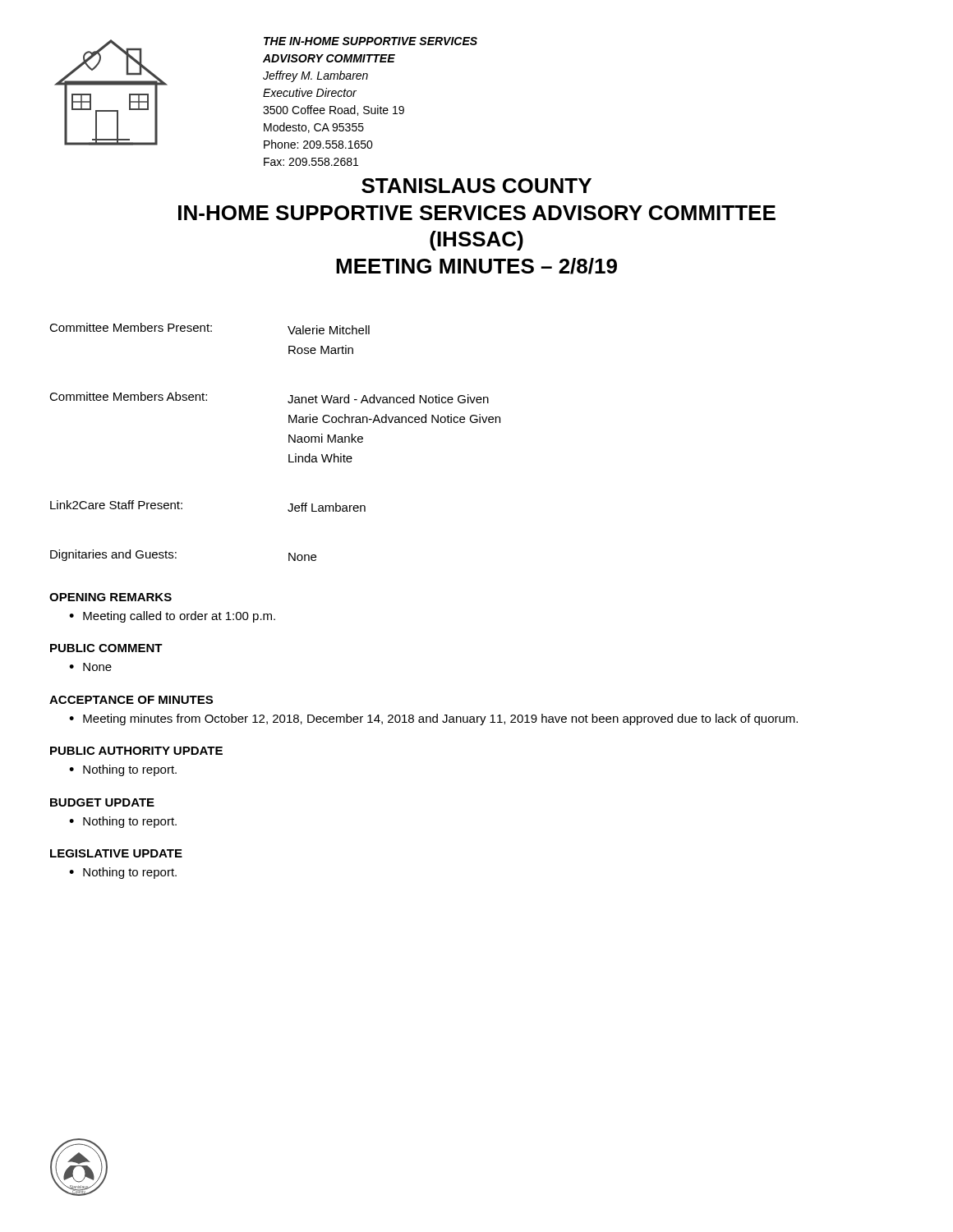Find the text block starting "ACCEPTANCE OF MINUTES"
The height and width of the screenshot is (1232, 953).
tap(131, 699)
